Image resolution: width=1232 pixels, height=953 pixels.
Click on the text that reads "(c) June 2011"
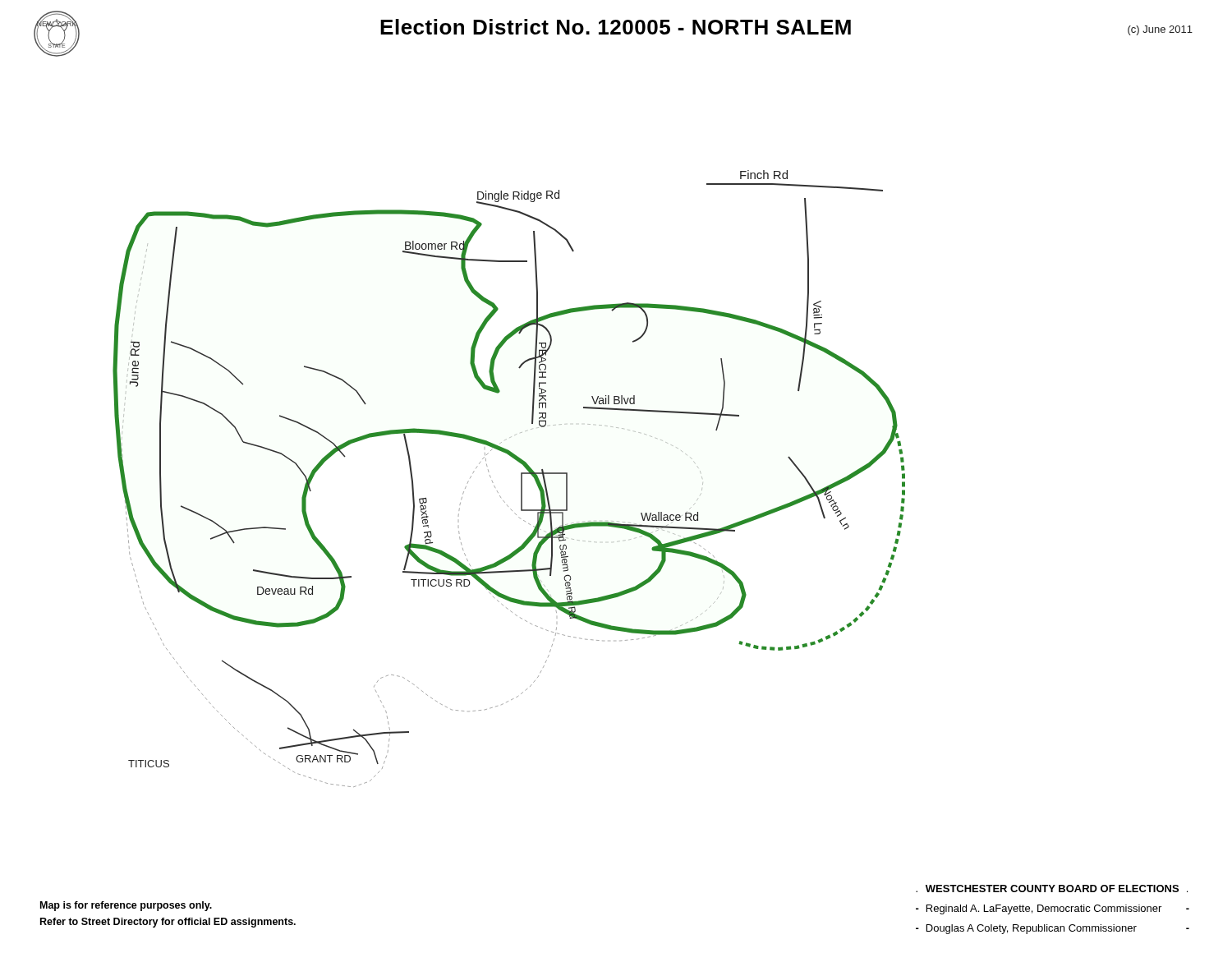[x=1160, y=29]
